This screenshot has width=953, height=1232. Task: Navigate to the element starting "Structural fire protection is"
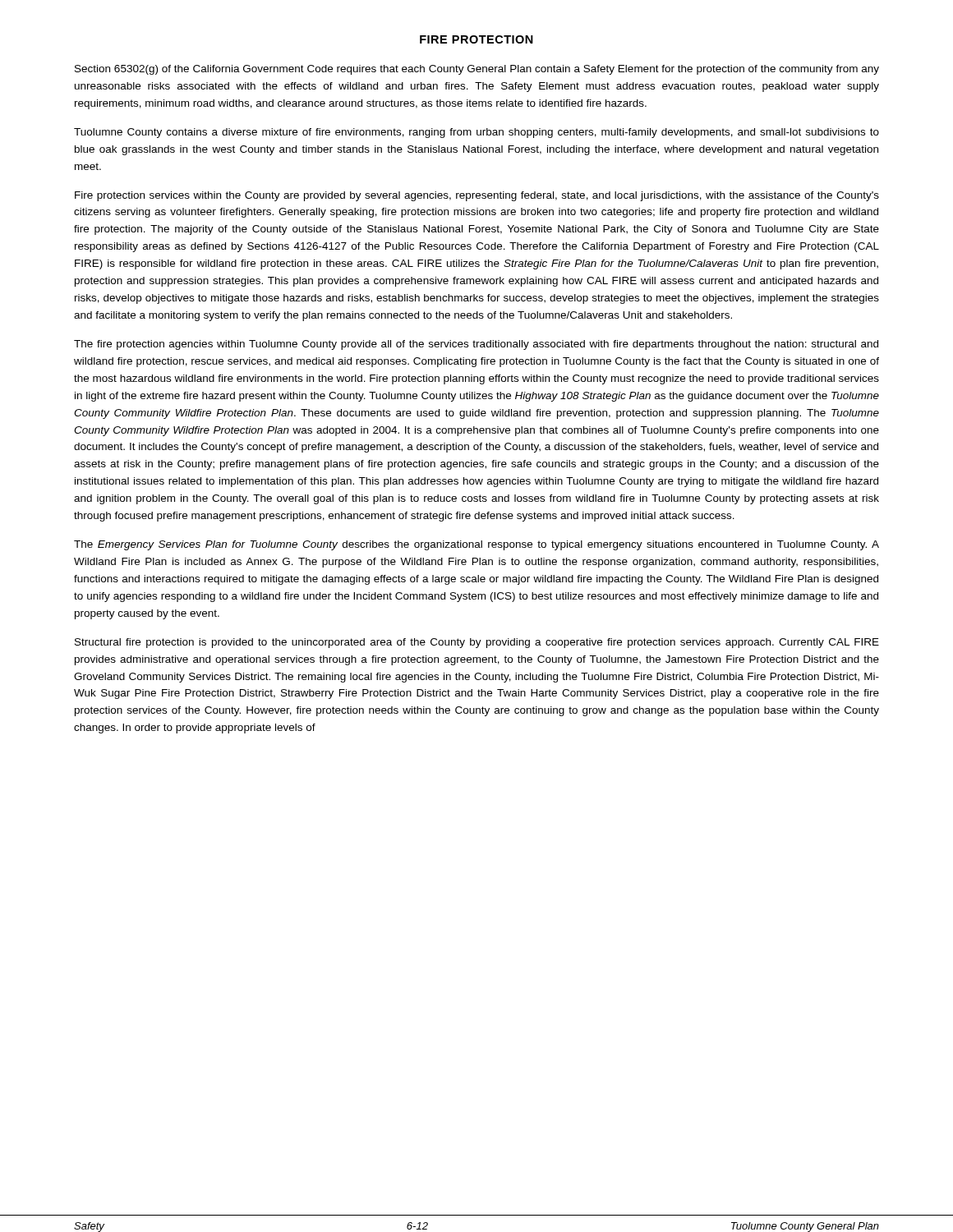476,685
